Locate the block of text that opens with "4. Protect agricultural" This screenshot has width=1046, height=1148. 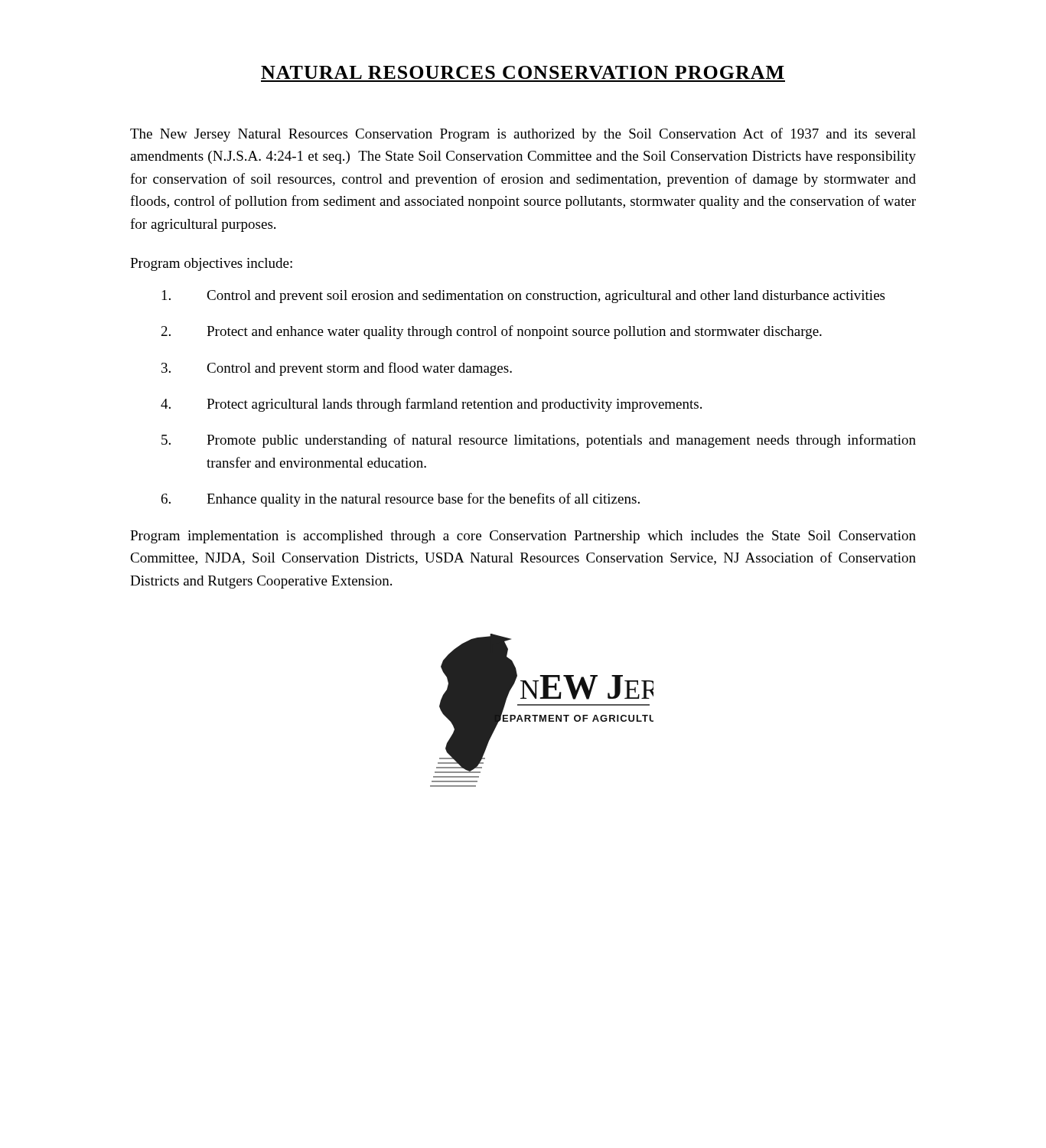[x=538, y=404]
